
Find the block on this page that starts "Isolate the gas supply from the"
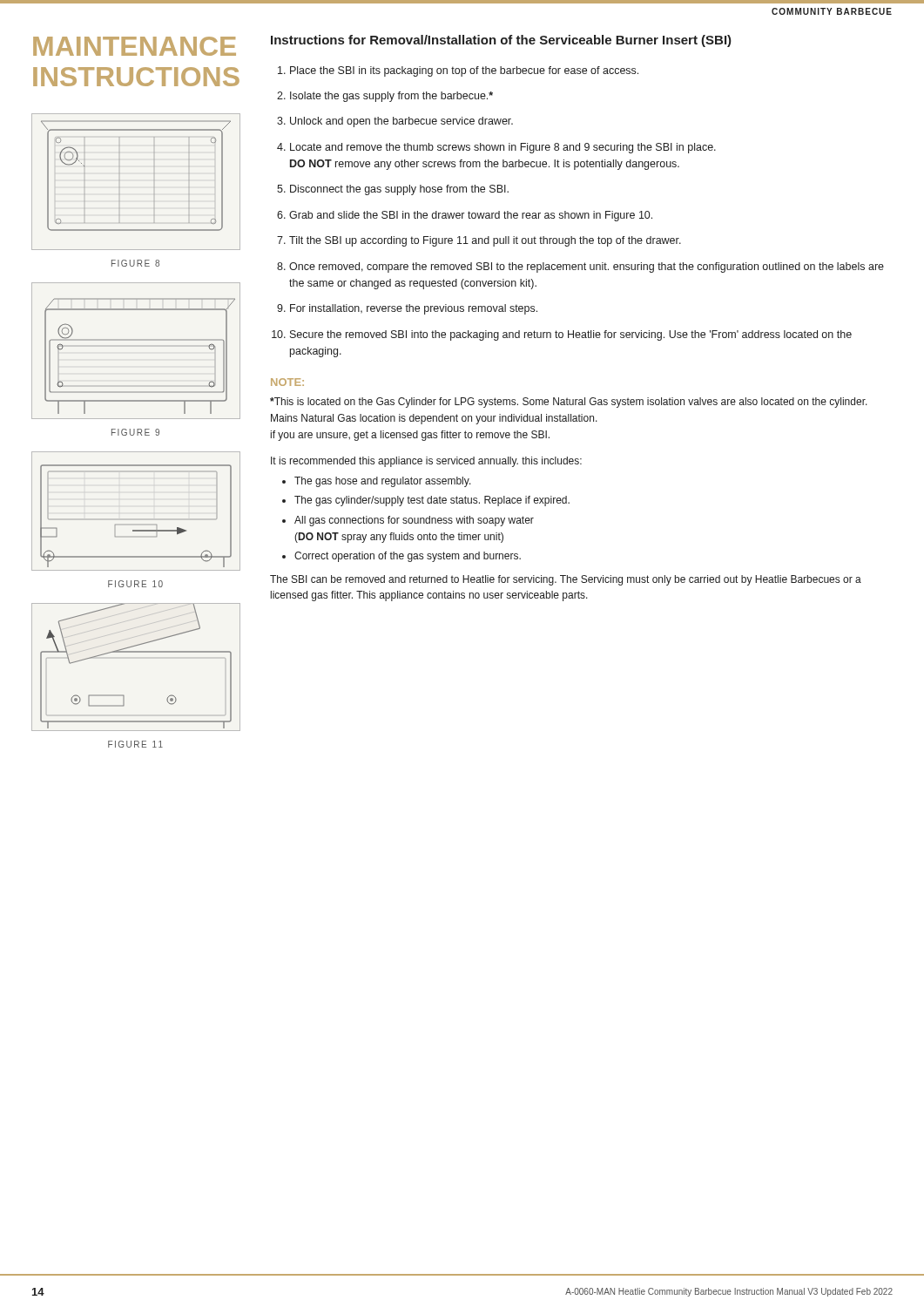coord(391,96)
